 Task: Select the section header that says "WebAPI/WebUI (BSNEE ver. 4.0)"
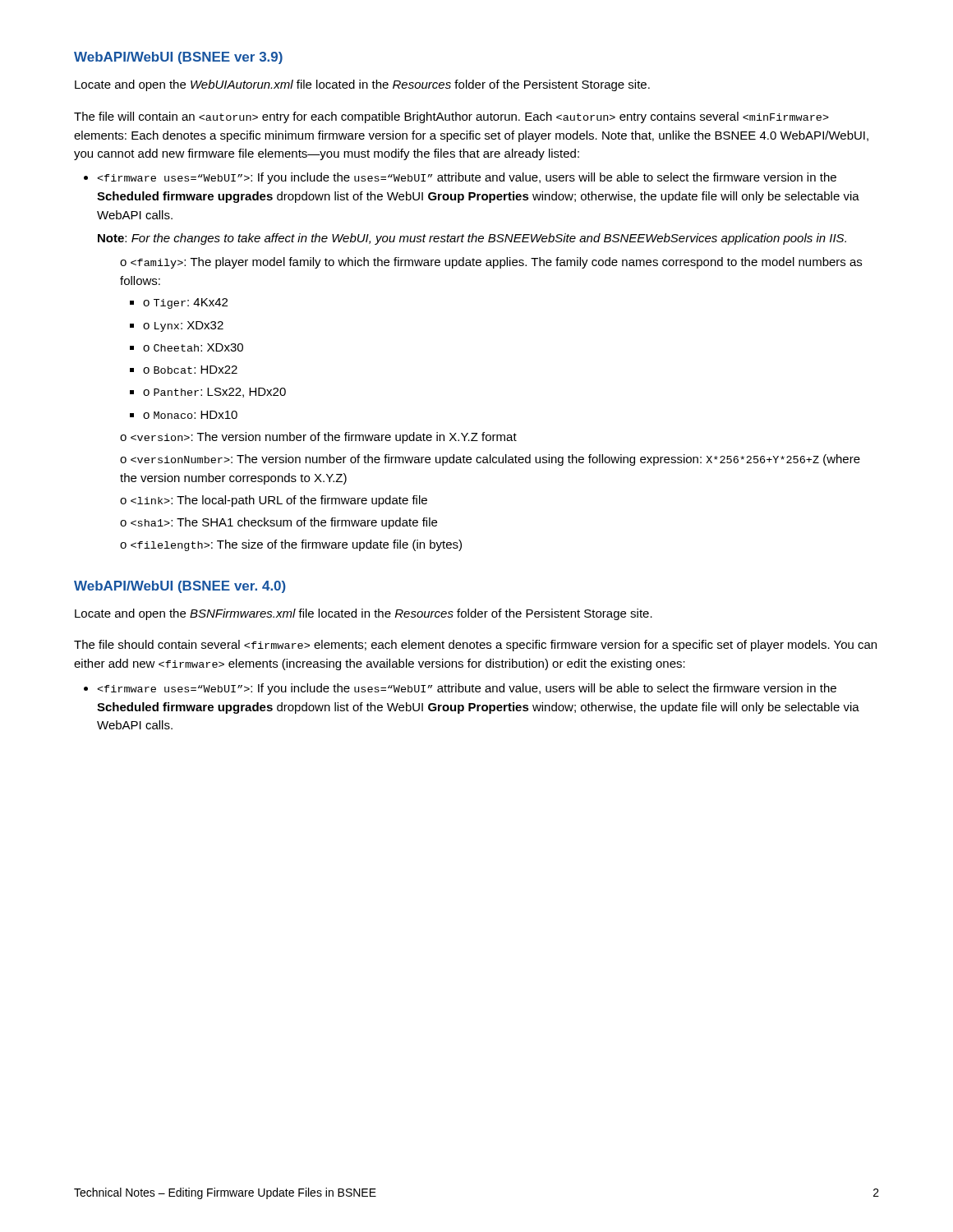click(x=180, y=586)
